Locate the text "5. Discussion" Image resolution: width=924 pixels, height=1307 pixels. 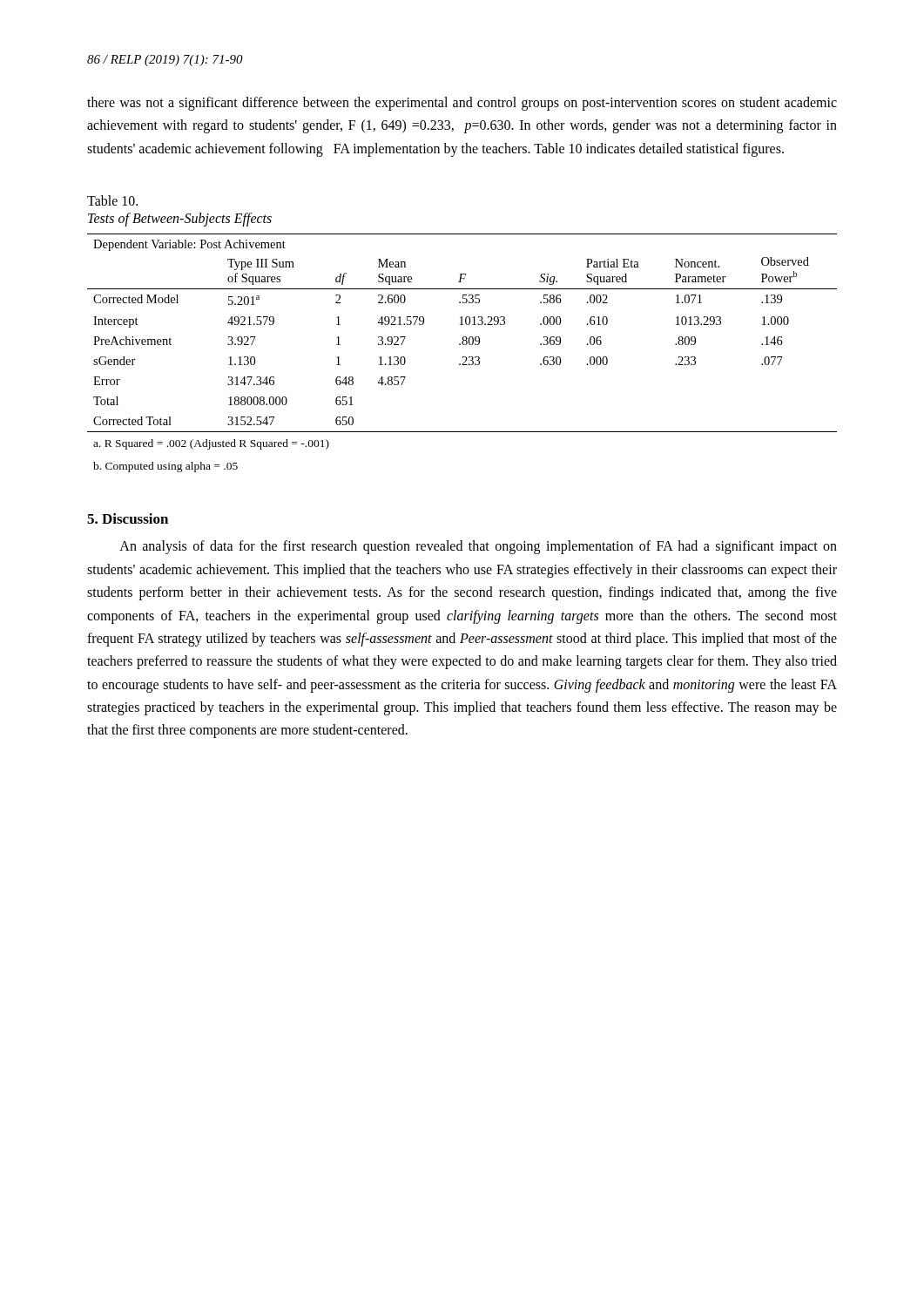pos(128,519)
